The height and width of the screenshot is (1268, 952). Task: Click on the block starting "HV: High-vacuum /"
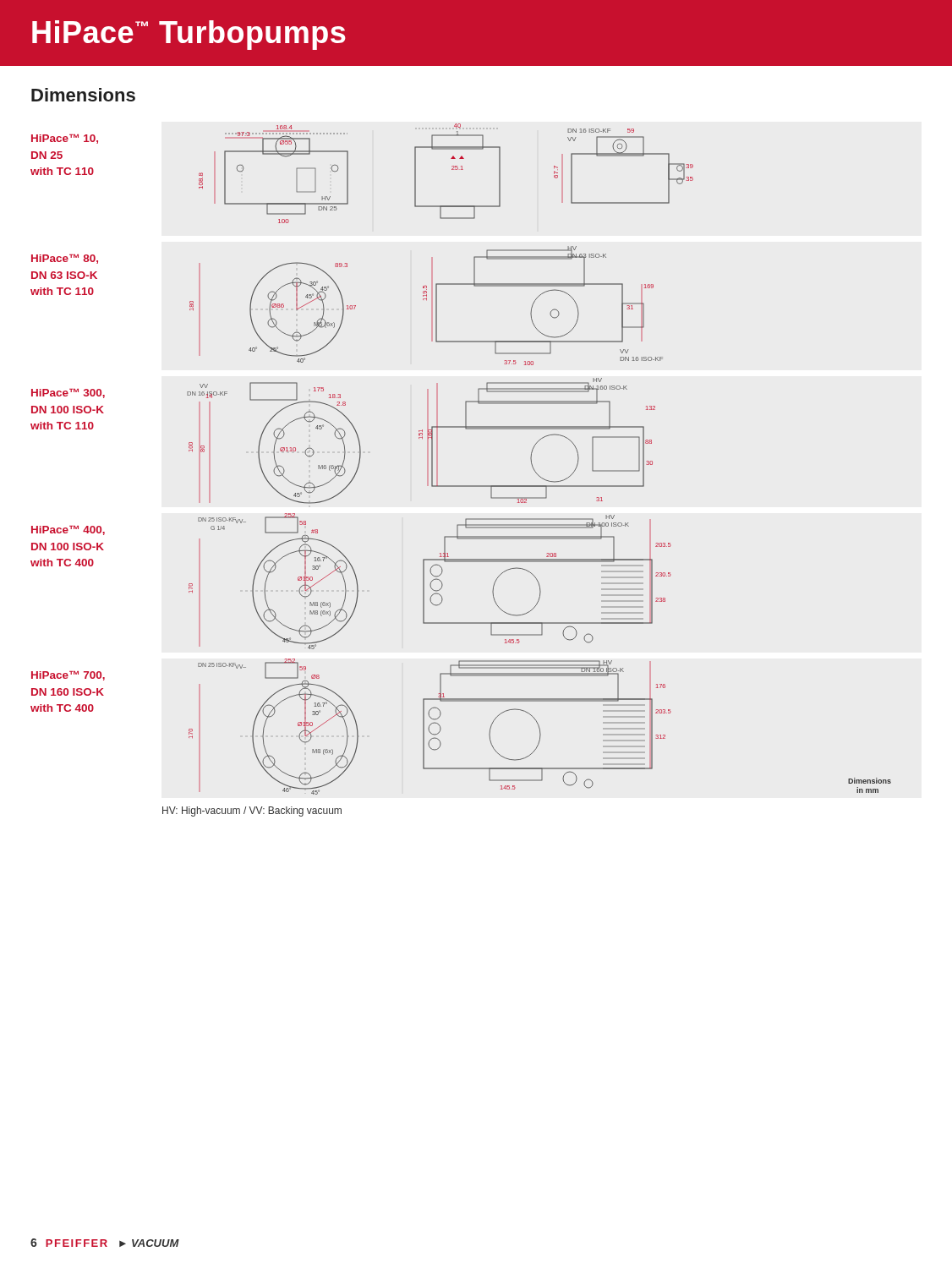(x=252, y=811)
